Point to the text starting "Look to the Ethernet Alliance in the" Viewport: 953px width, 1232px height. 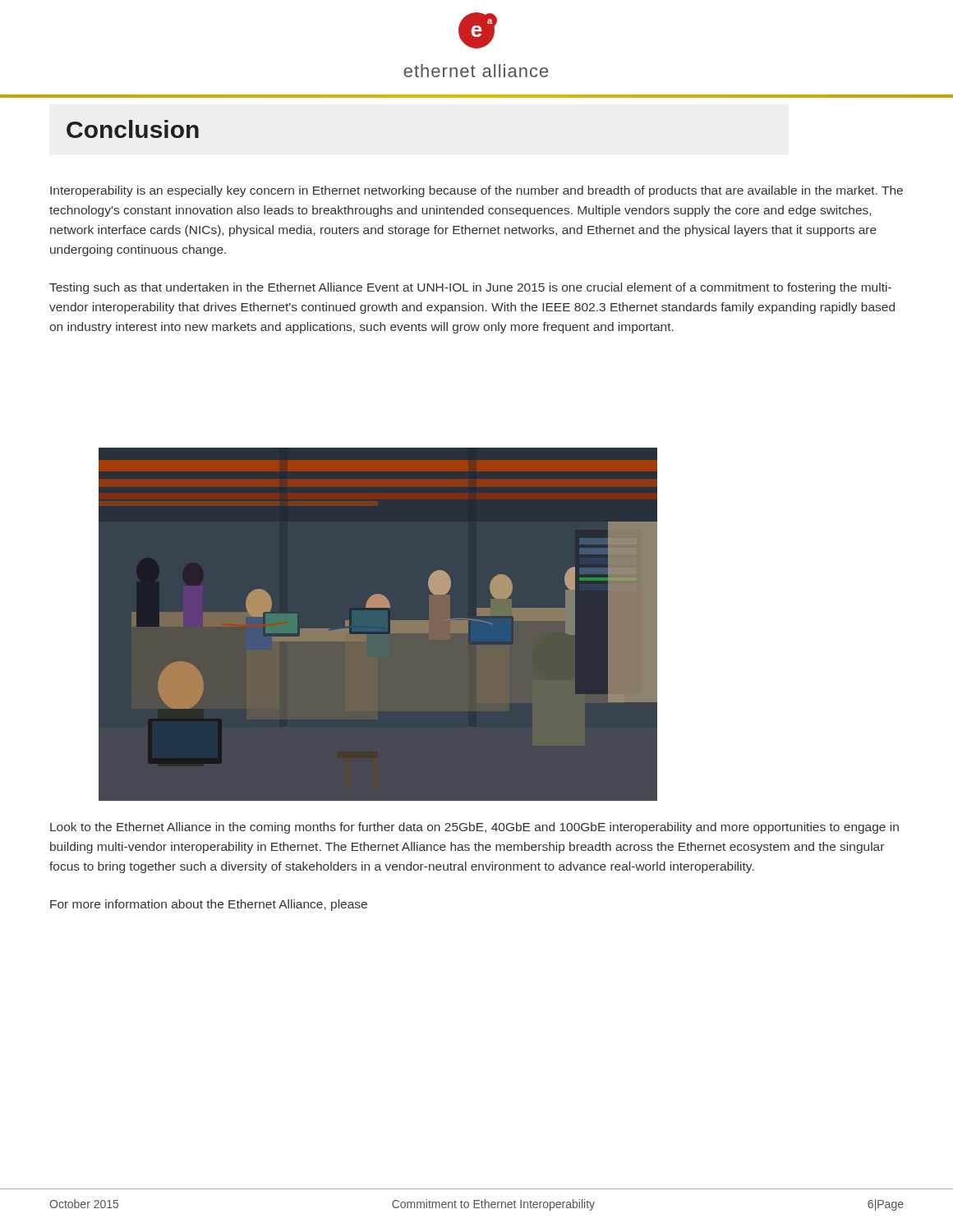coord(474,846)
